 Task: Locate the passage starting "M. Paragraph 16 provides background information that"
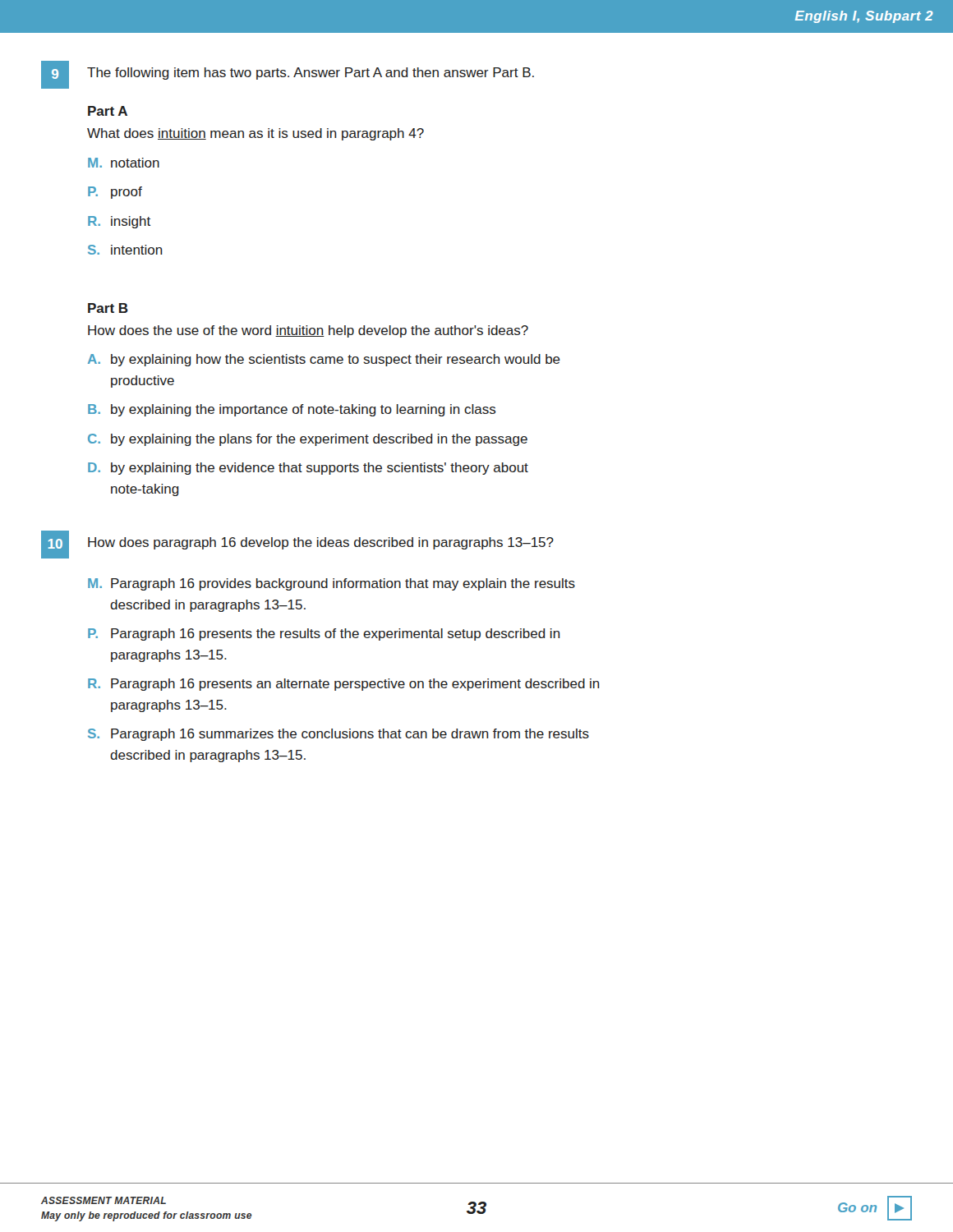[x=331, y=594]
